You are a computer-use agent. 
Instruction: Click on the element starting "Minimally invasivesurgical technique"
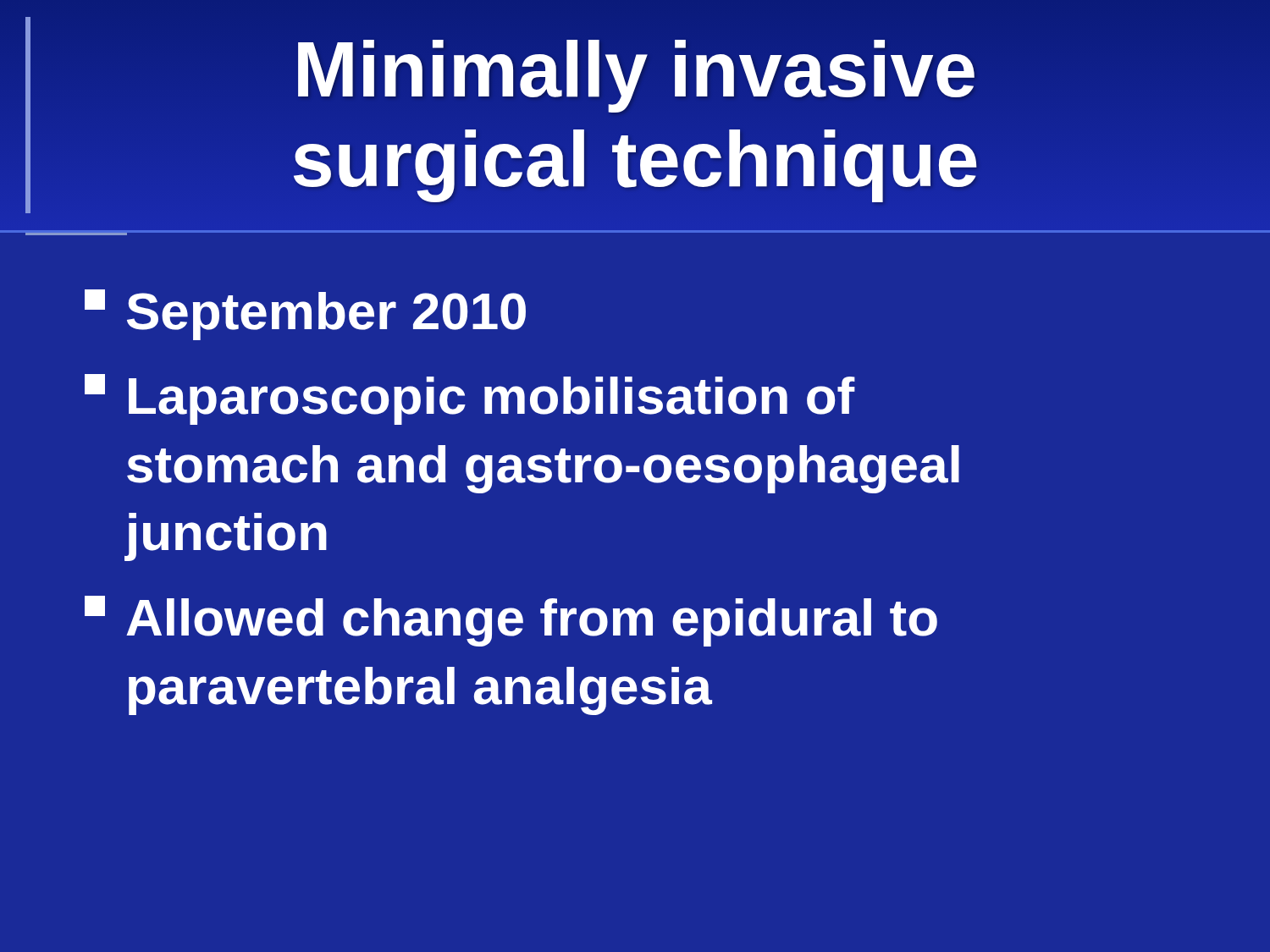[x=635, y=115]
